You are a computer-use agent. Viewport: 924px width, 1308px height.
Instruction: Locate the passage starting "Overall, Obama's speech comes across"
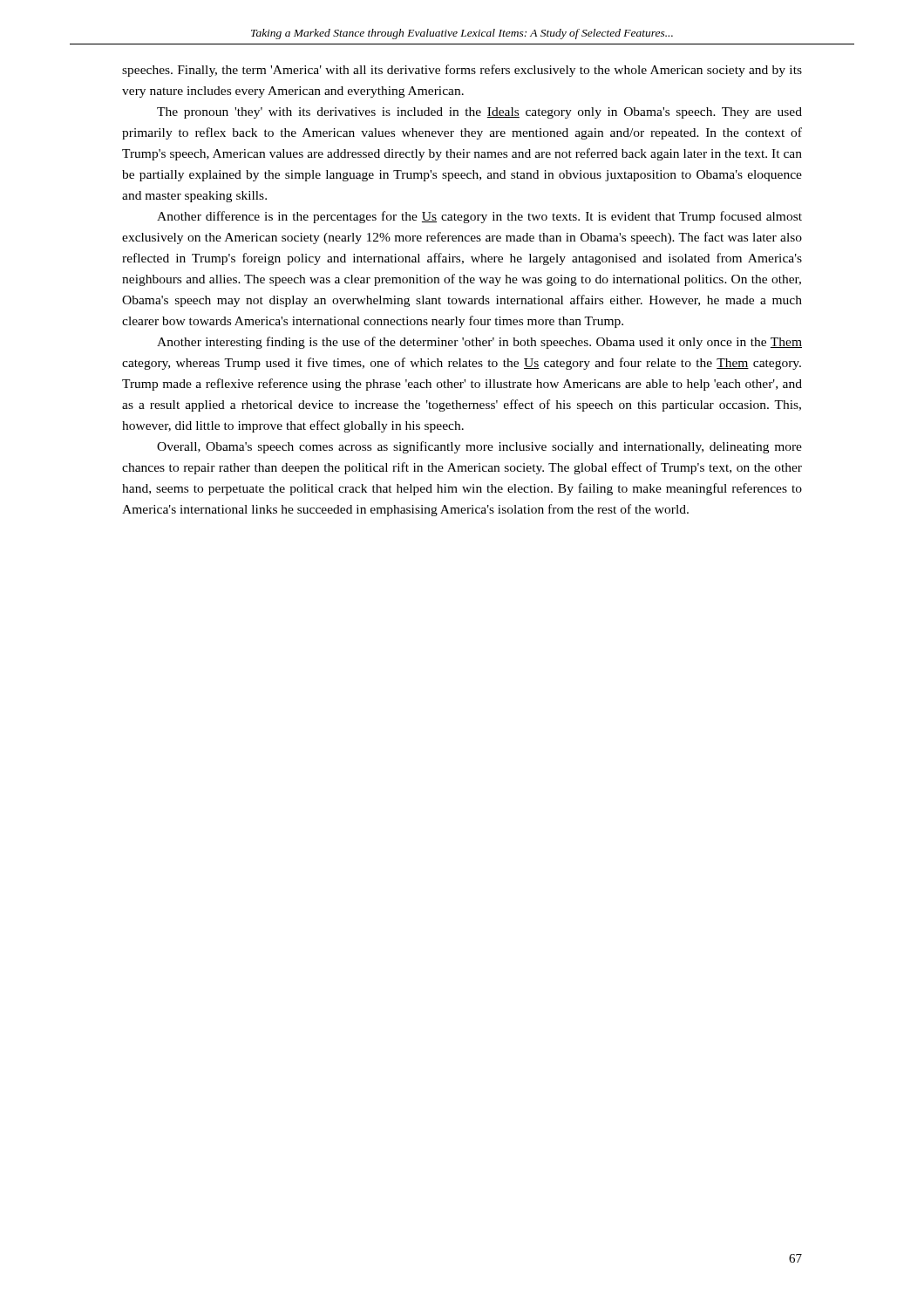tap(462, 478)
